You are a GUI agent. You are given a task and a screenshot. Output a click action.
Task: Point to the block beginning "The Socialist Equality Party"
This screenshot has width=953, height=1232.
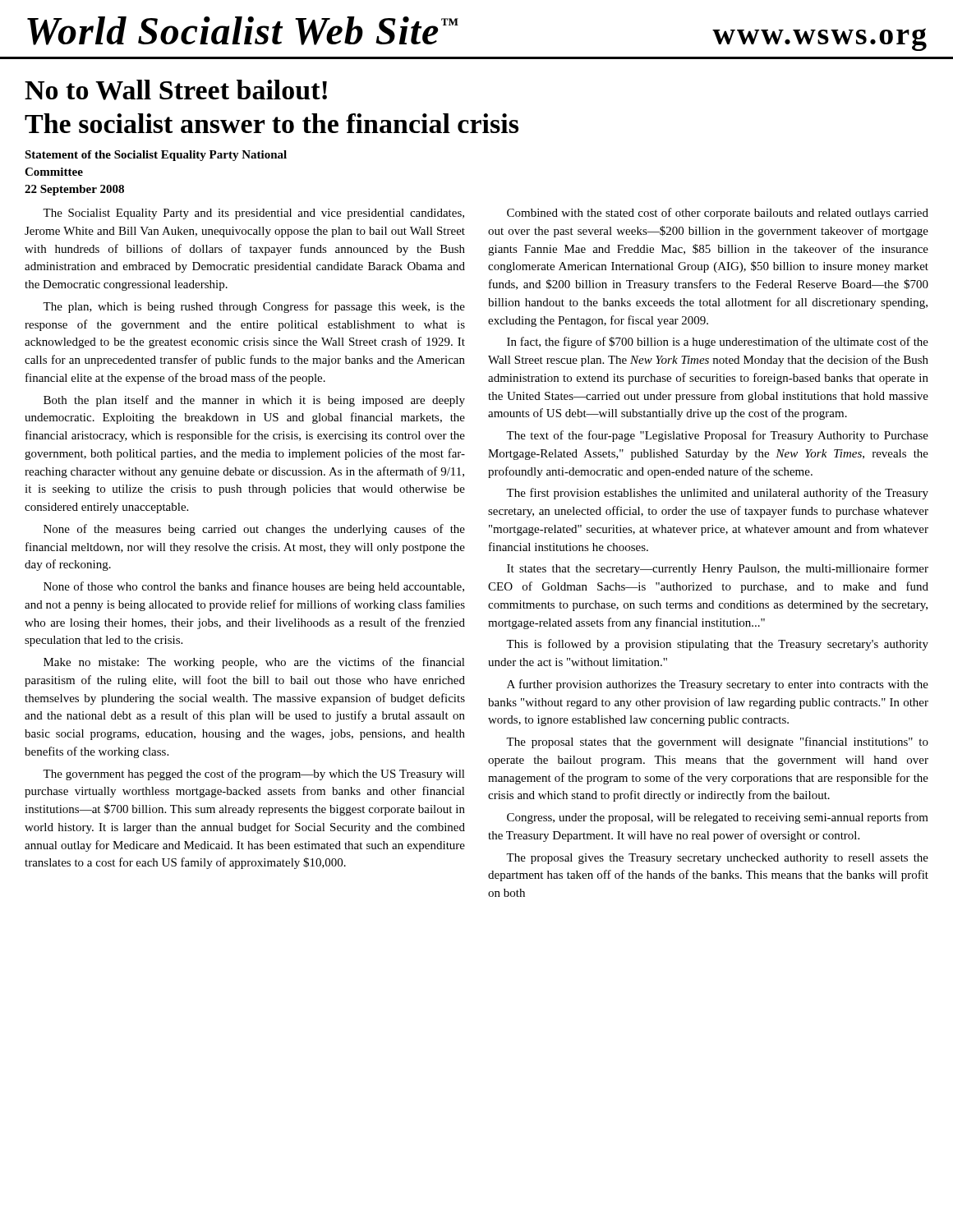pyautogui.click(x=245, y=539)
